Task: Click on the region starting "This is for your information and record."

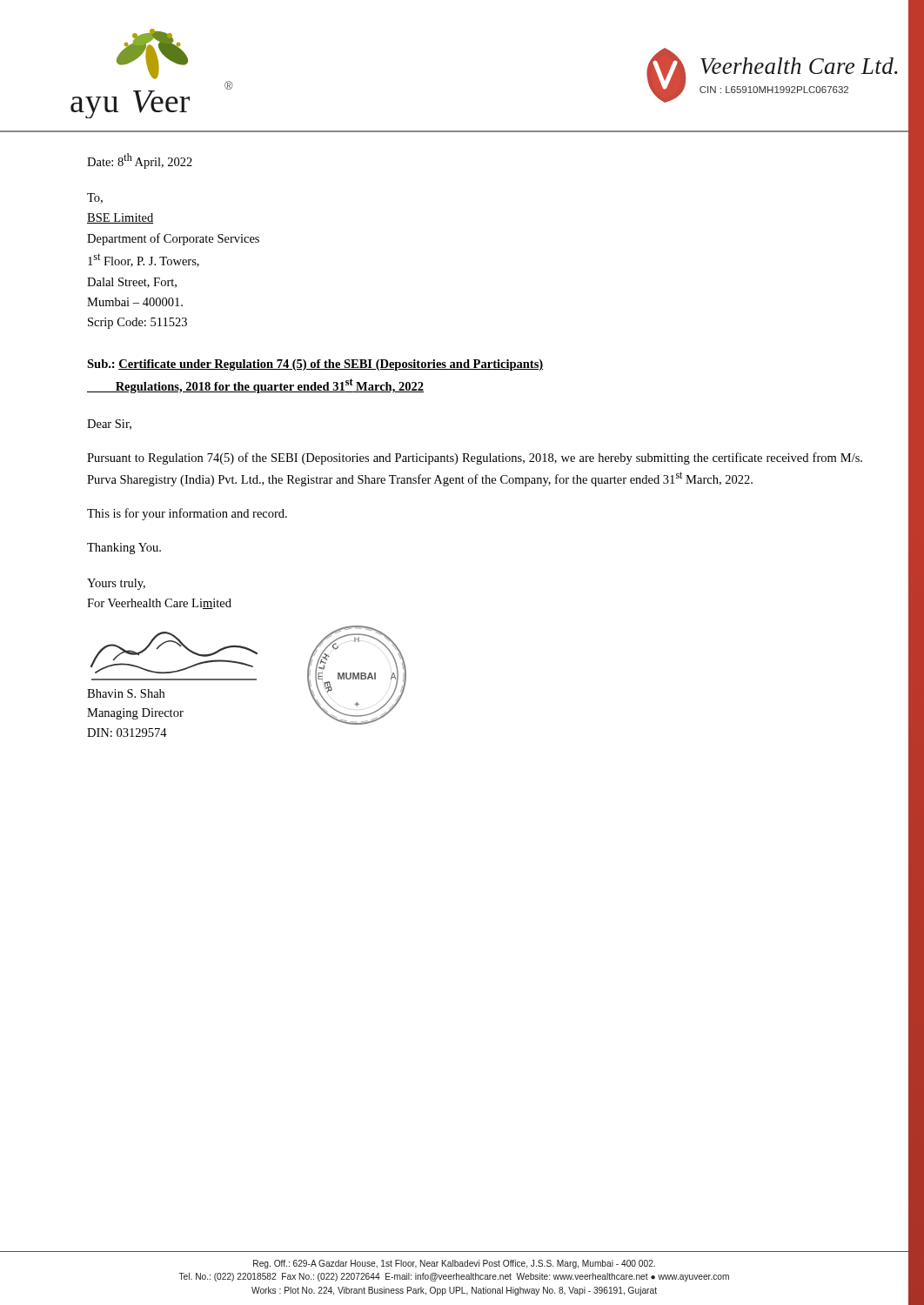Action: coord(187,513)
